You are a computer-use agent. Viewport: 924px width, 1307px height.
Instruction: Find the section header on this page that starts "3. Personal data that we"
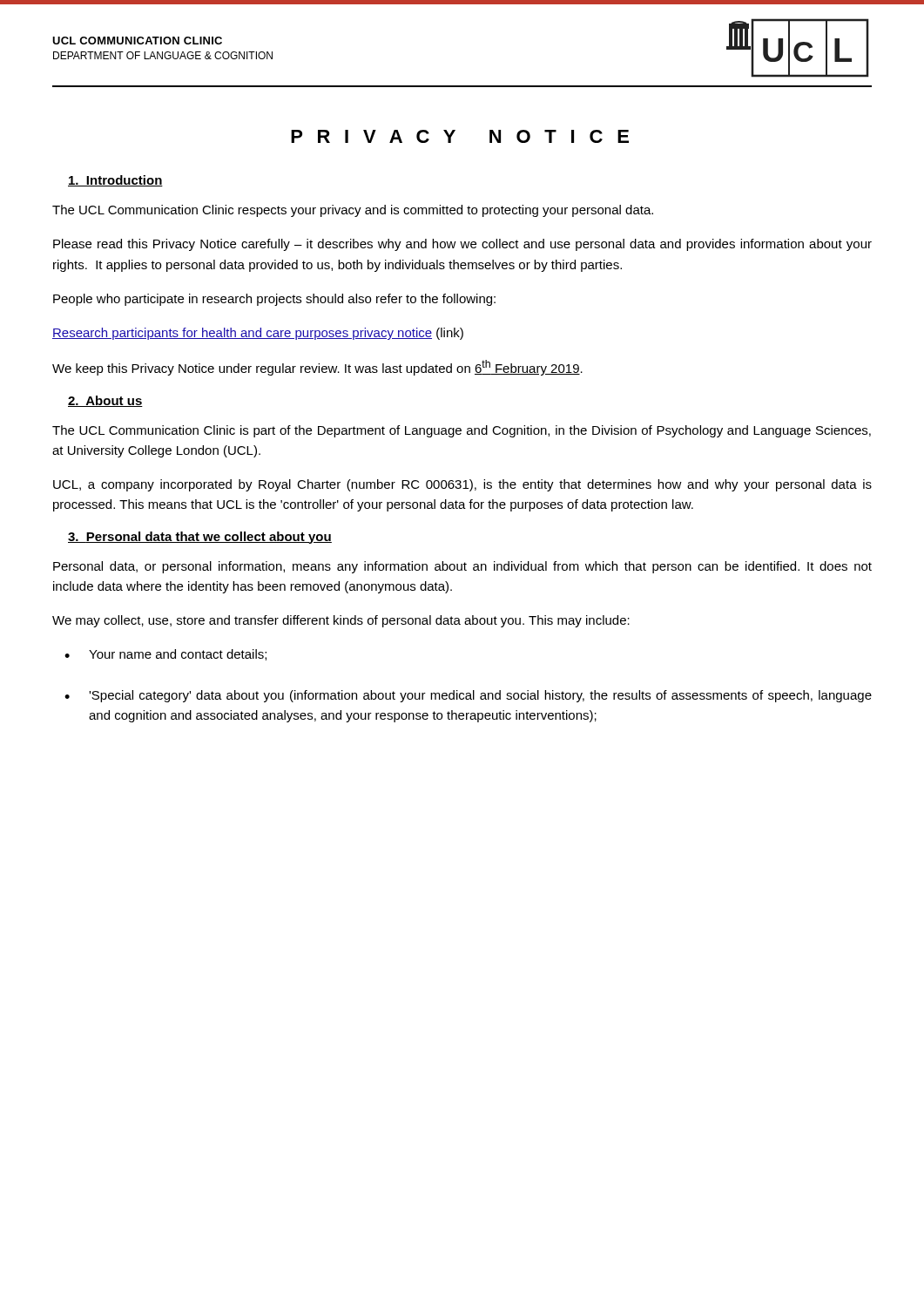pyautogui.click(x=200, y=536)
